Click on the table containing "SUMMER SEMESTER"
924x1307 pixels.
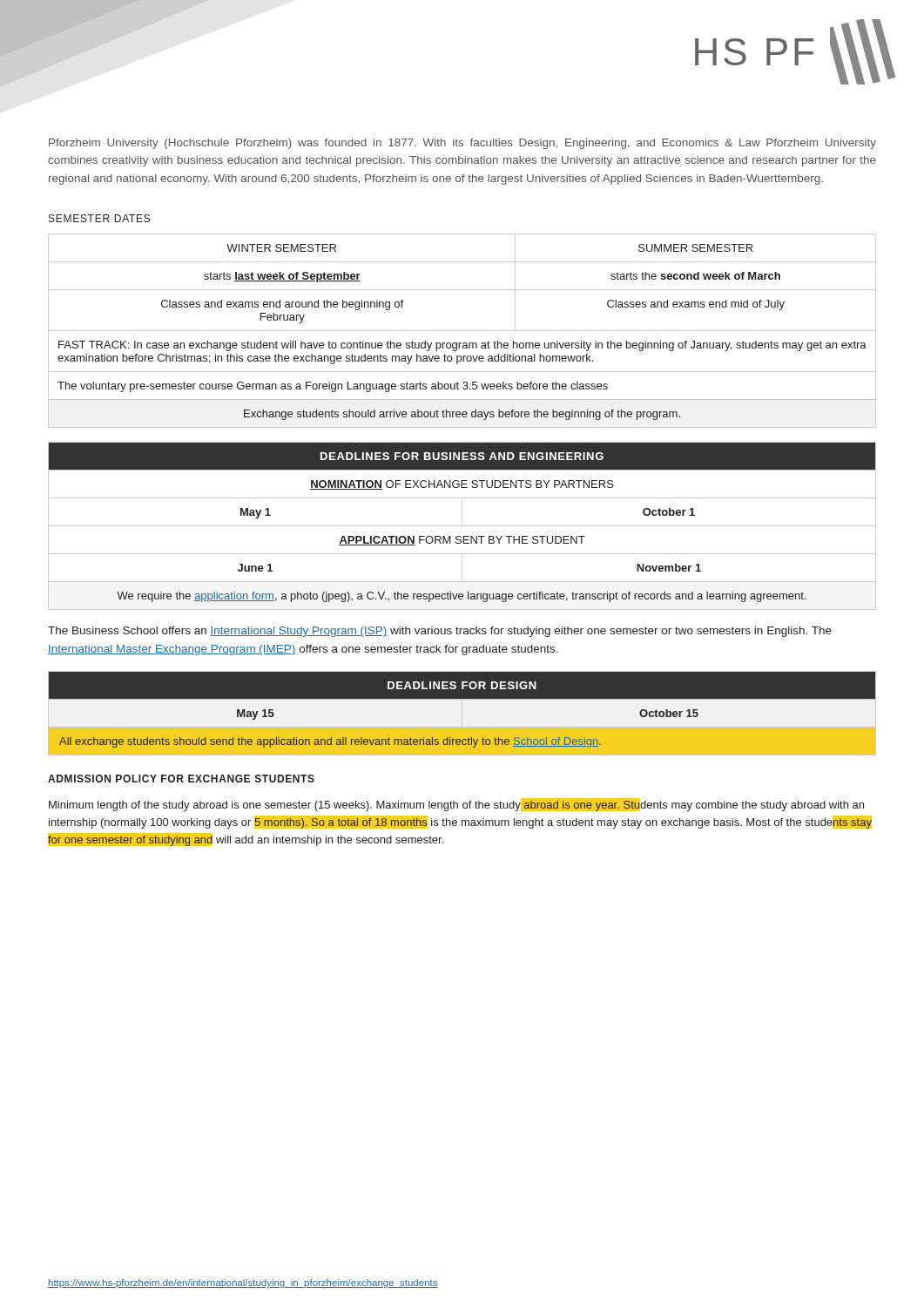tap(462, 331)
